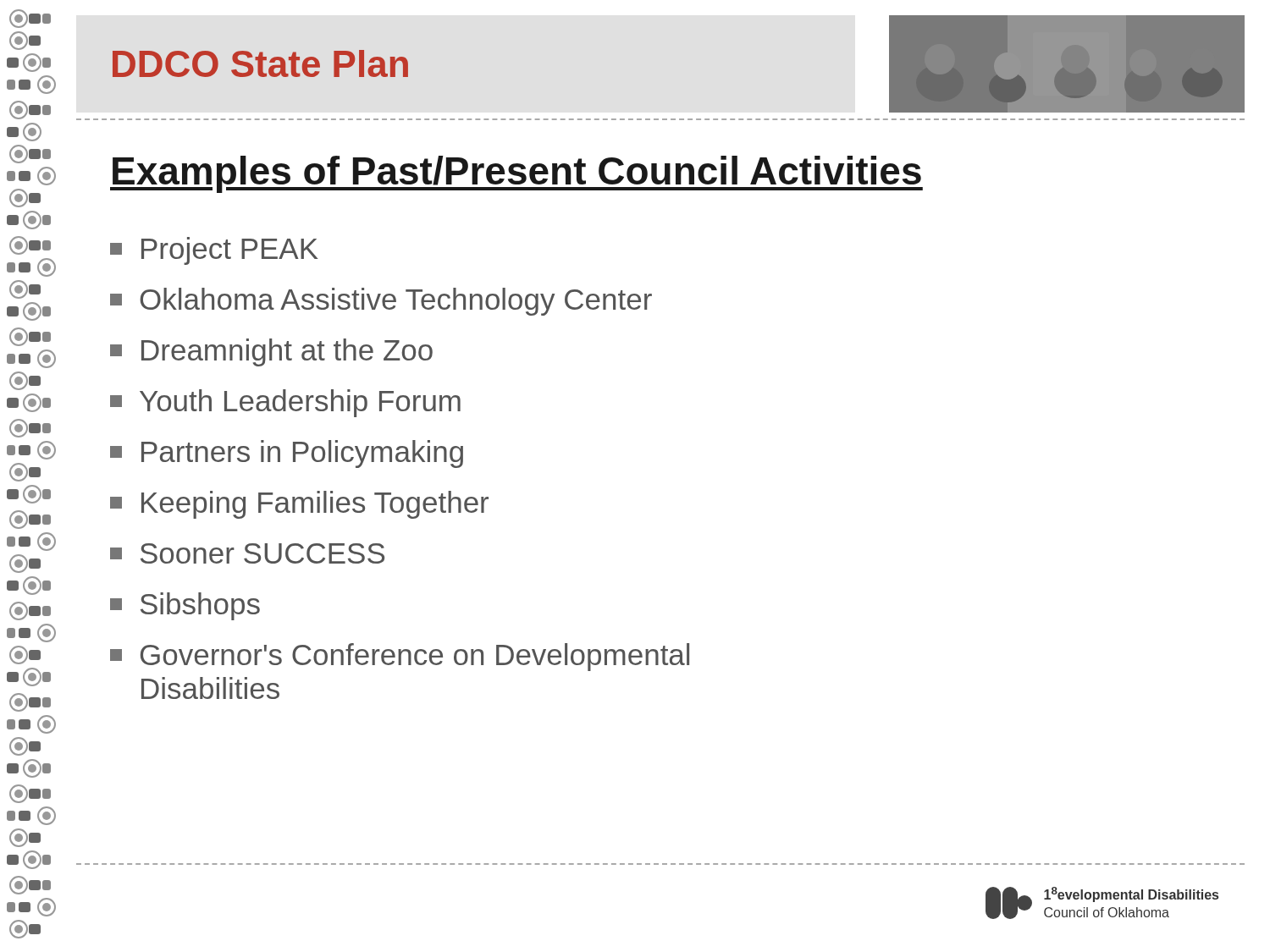Locate the list item that reads "Project PEAK"
Screen dimensions: 952x1270
click(x=214, y=249)
